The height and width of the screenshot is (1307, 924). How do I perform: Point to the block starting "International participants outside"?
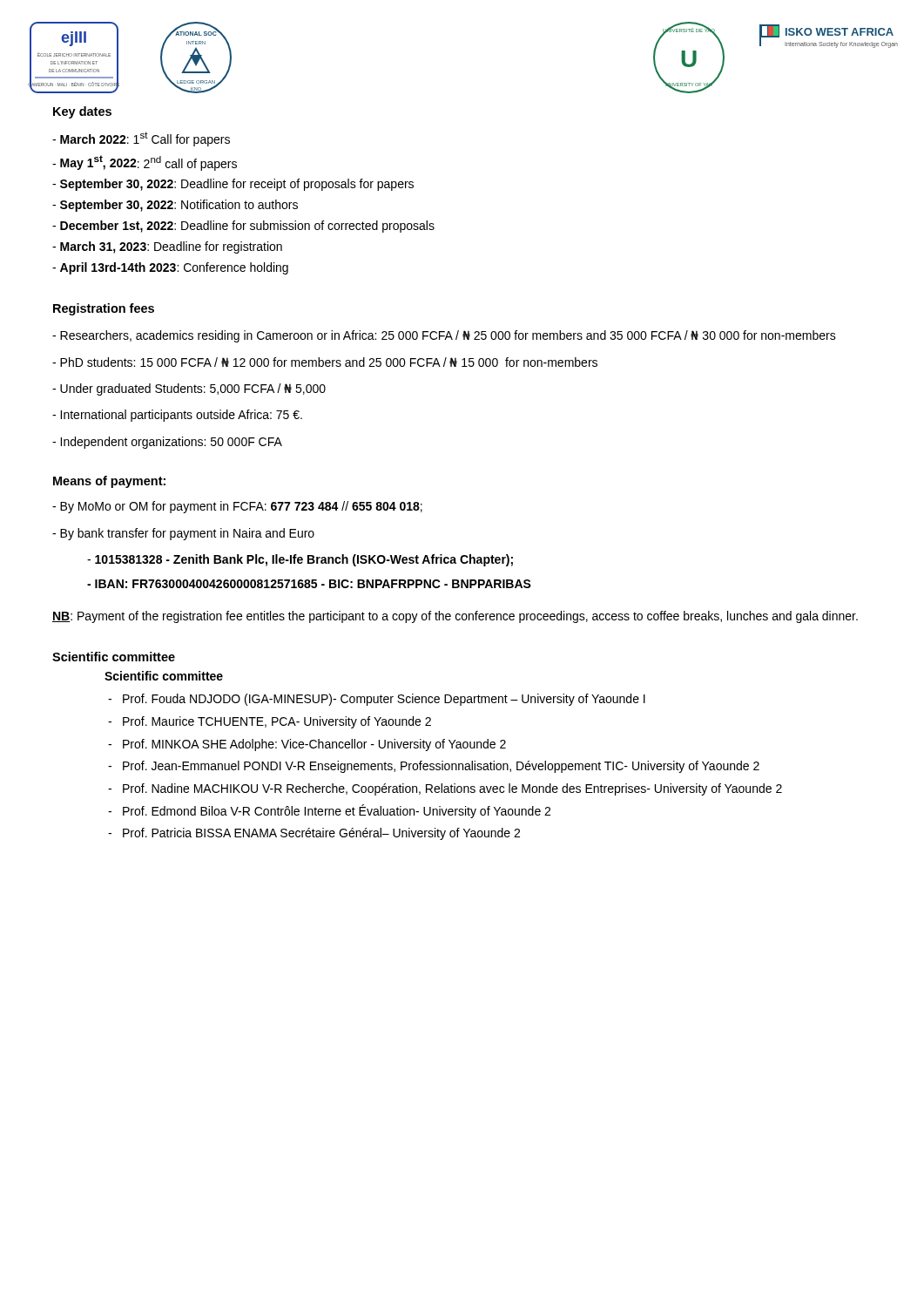click(178, 415)
